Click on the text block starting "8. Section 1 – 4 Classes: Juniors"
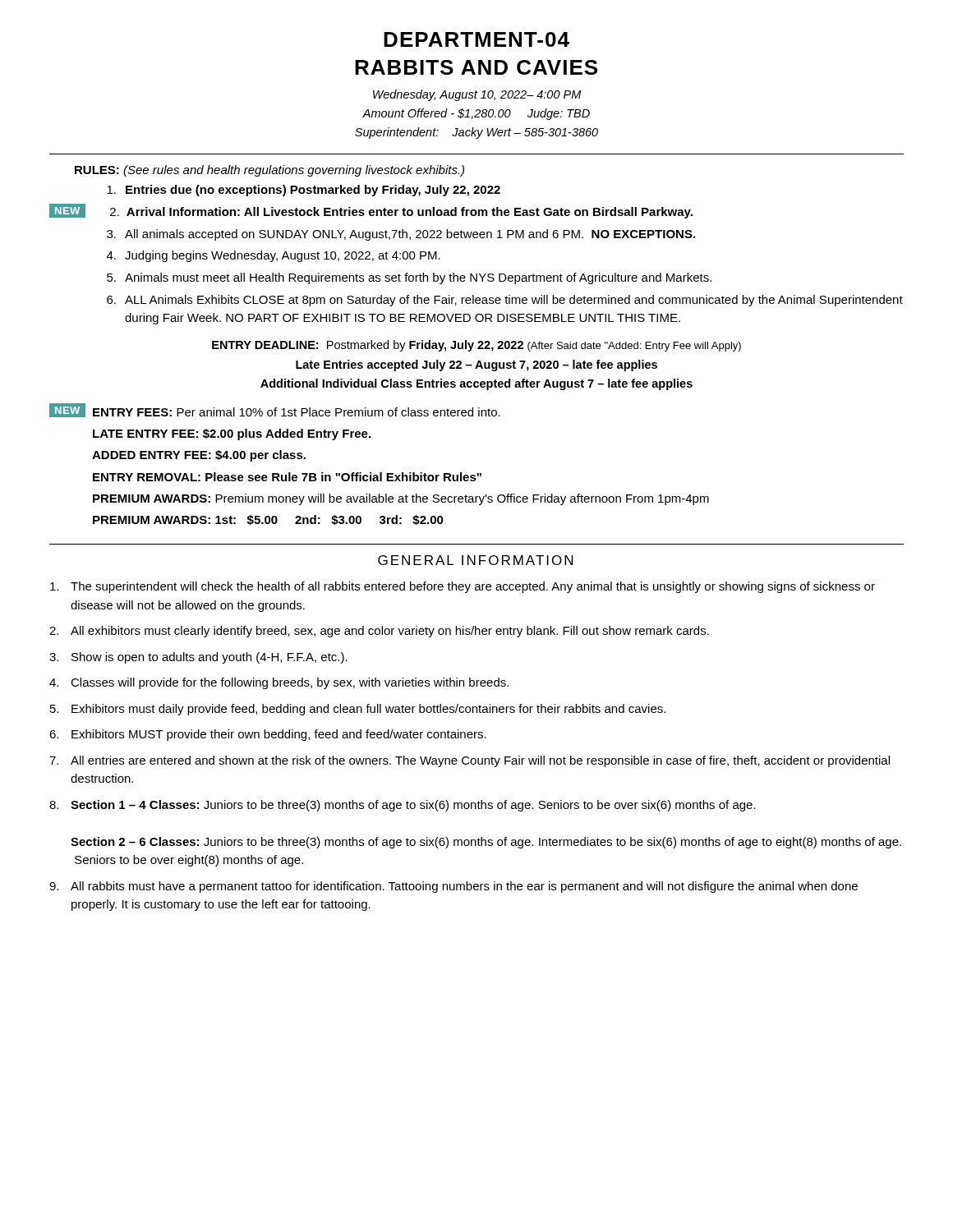 [x=476, y=833]
